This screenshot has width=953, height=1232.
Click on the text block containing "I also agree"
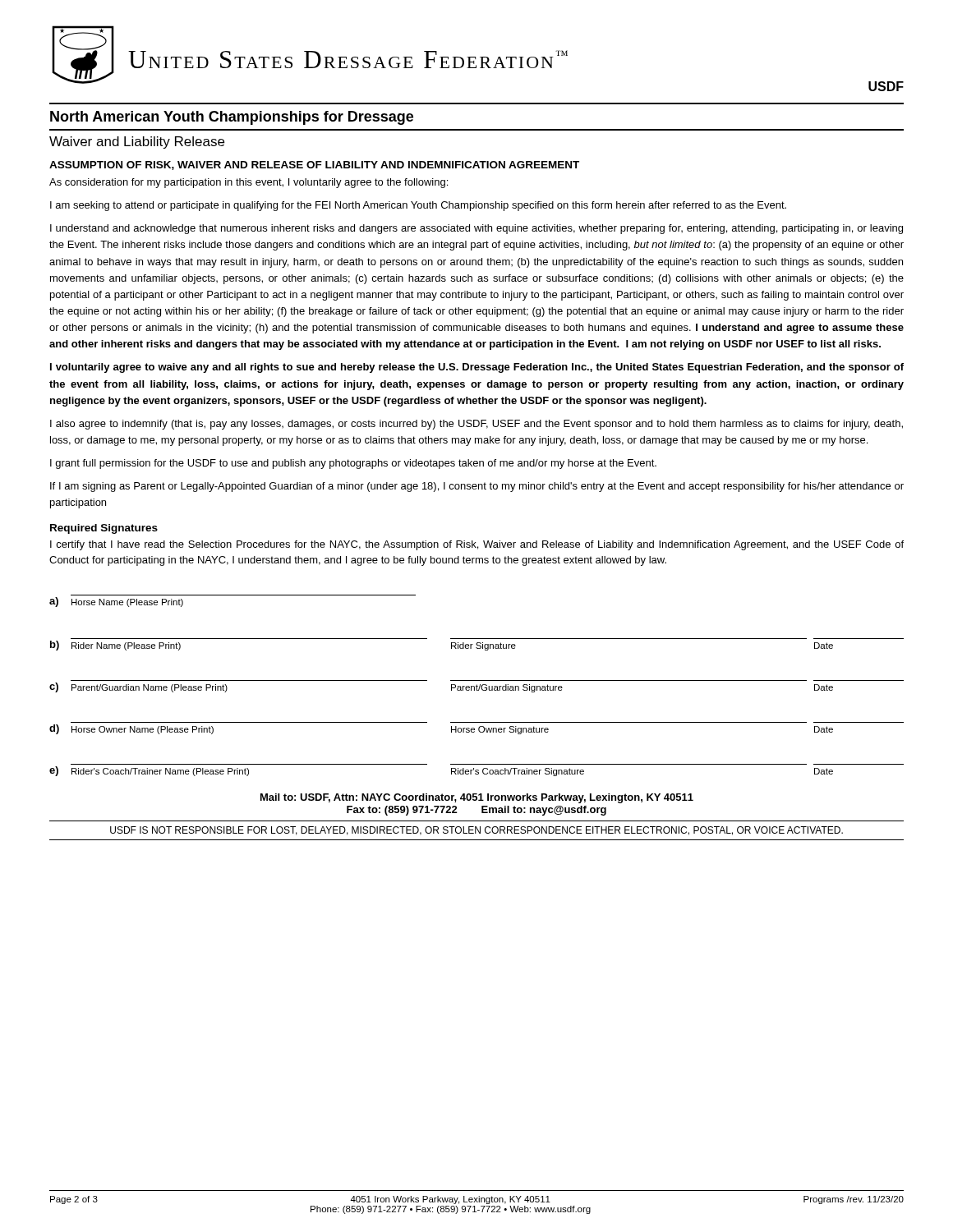point(476,432)
